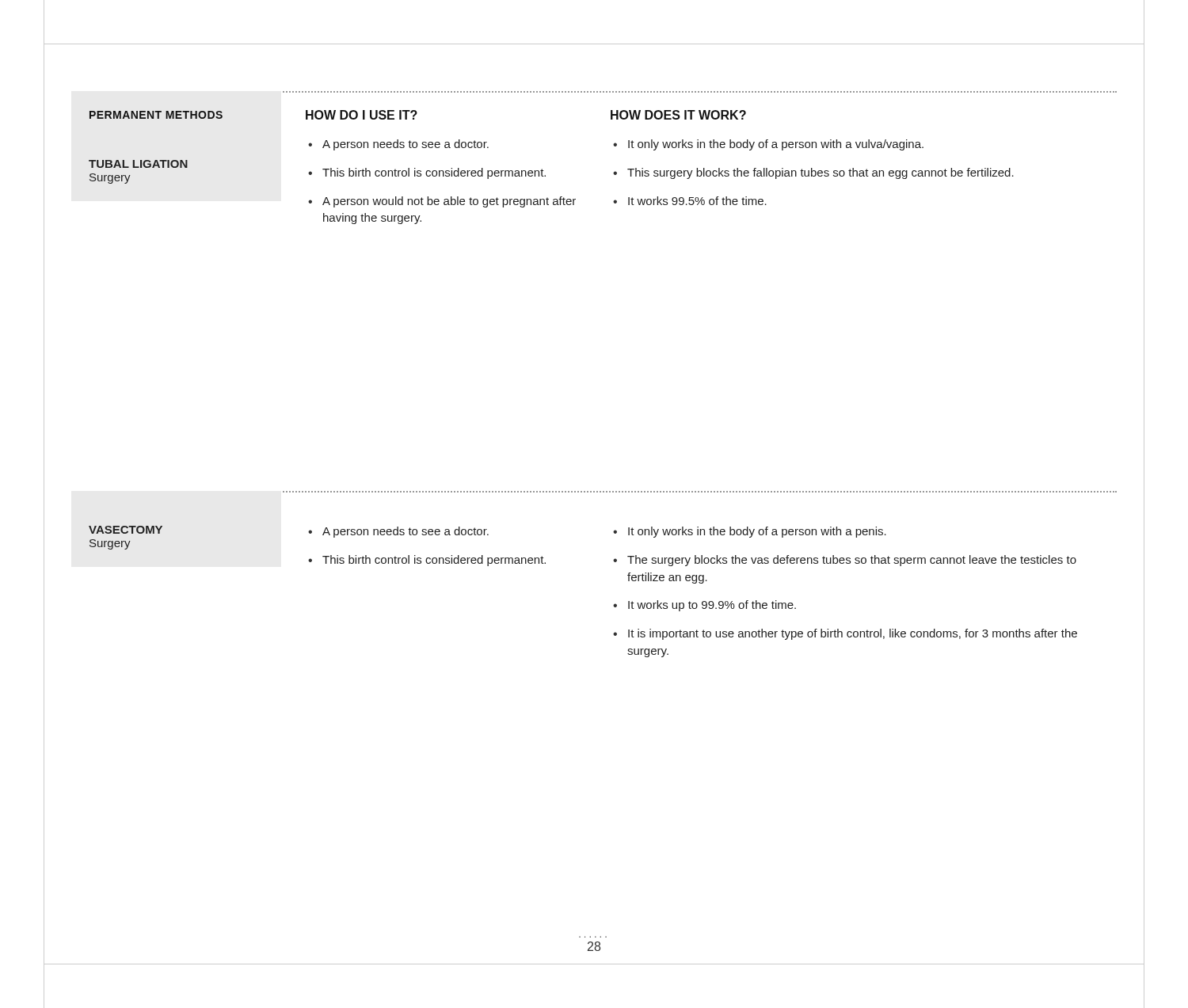Screen dimensions: 1008x1188
Task: Select the block starting "HOW DO I USE IT?"
Action: pyautogui.click(x=361, y=115)
